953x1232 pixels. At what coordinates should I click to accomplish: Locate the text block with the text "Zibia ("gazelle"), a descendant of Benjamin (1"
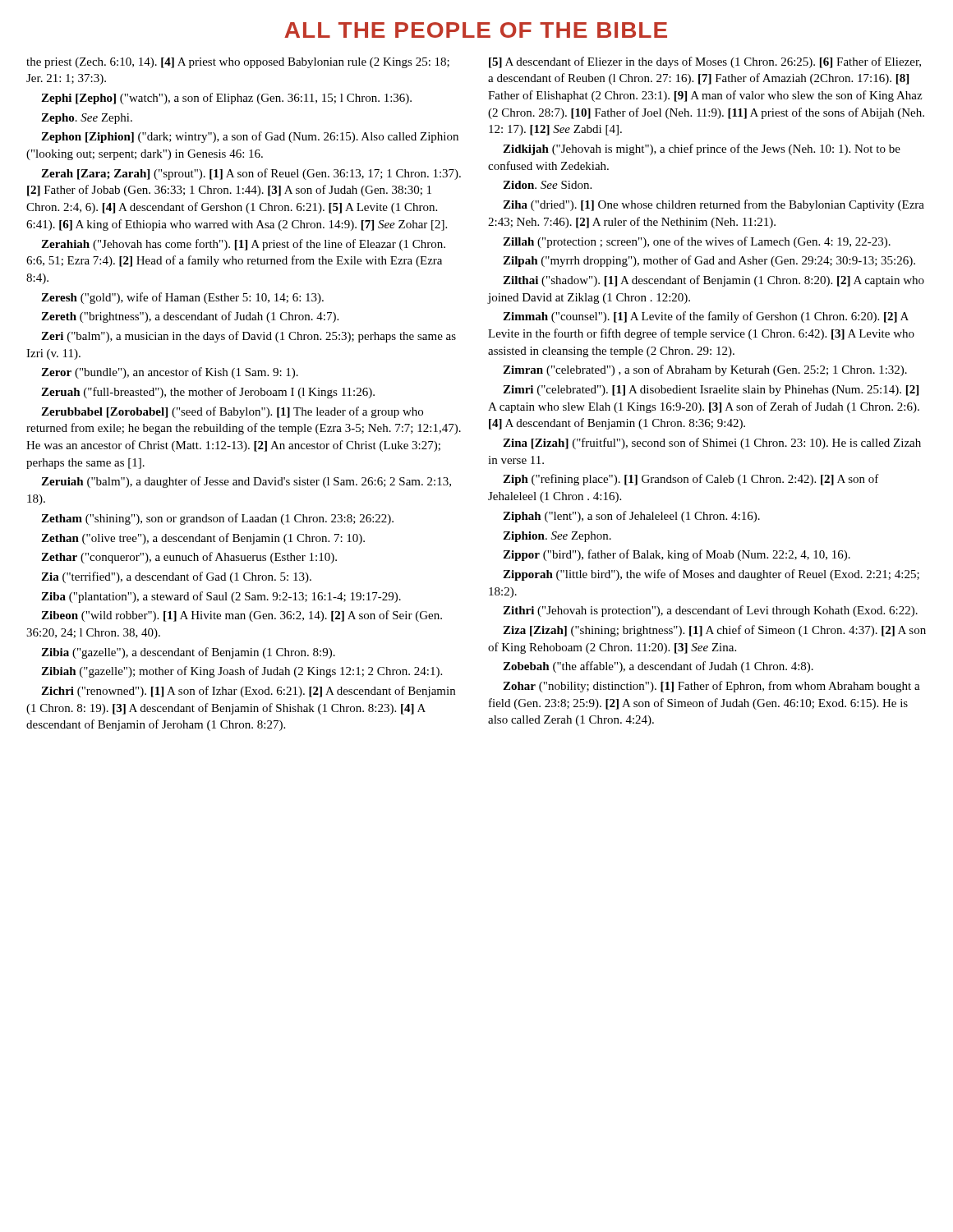pos(246,652)
